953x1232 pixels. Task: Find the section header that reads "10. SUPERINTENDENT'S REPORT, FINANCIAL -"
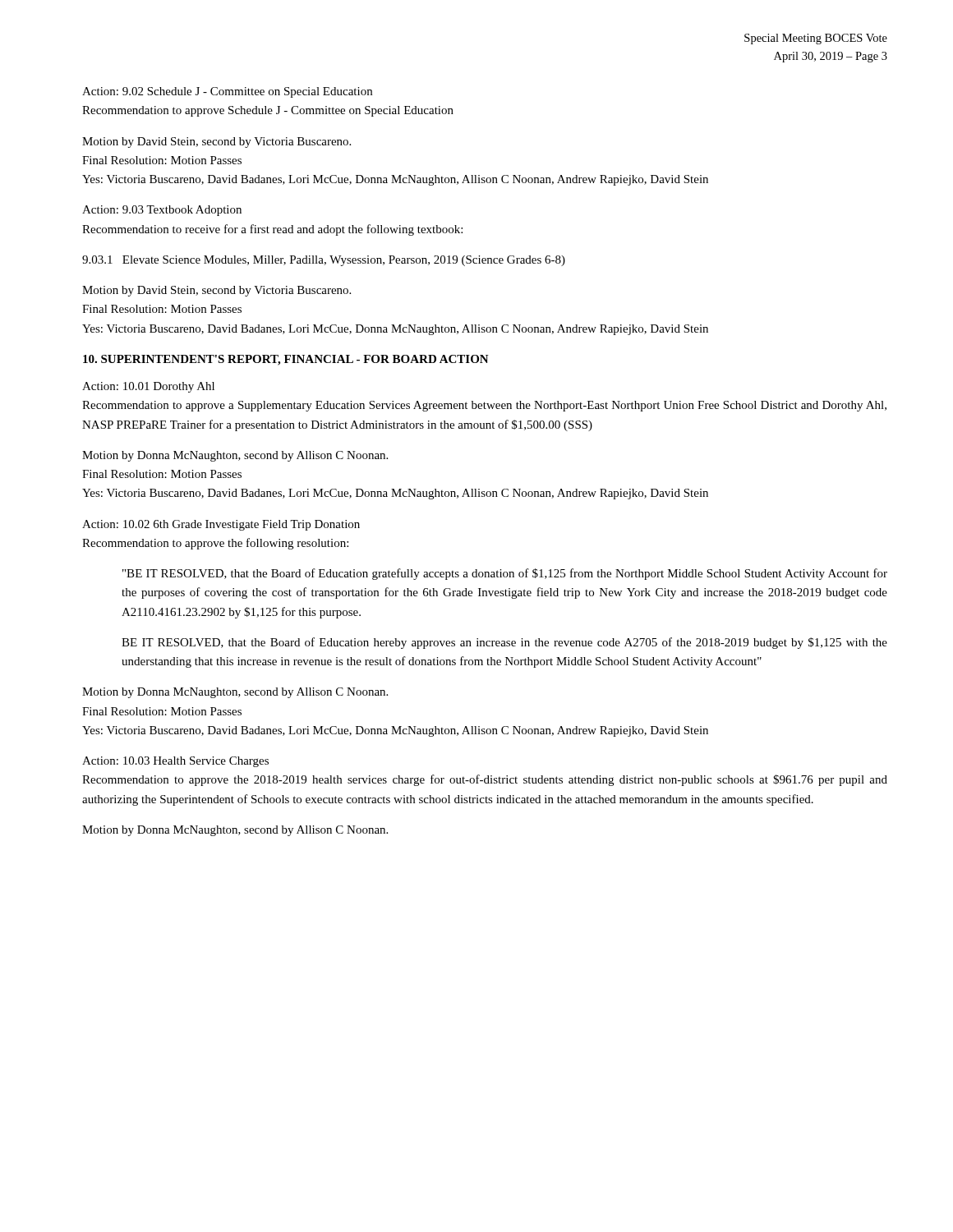pyautogui.click(x=485, y=359)
